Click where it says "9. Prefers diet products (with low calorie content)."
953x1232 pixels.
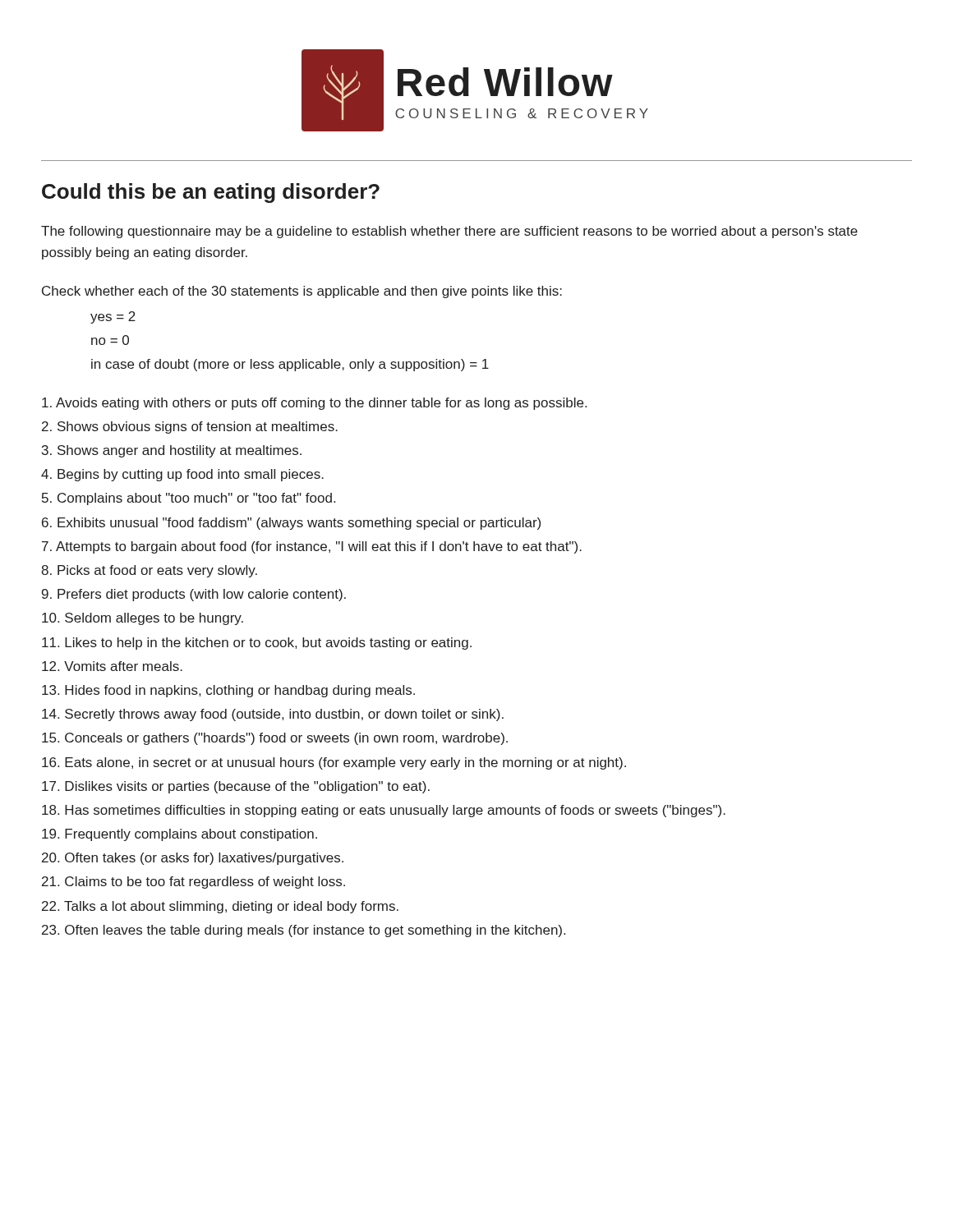coord(194,594)
